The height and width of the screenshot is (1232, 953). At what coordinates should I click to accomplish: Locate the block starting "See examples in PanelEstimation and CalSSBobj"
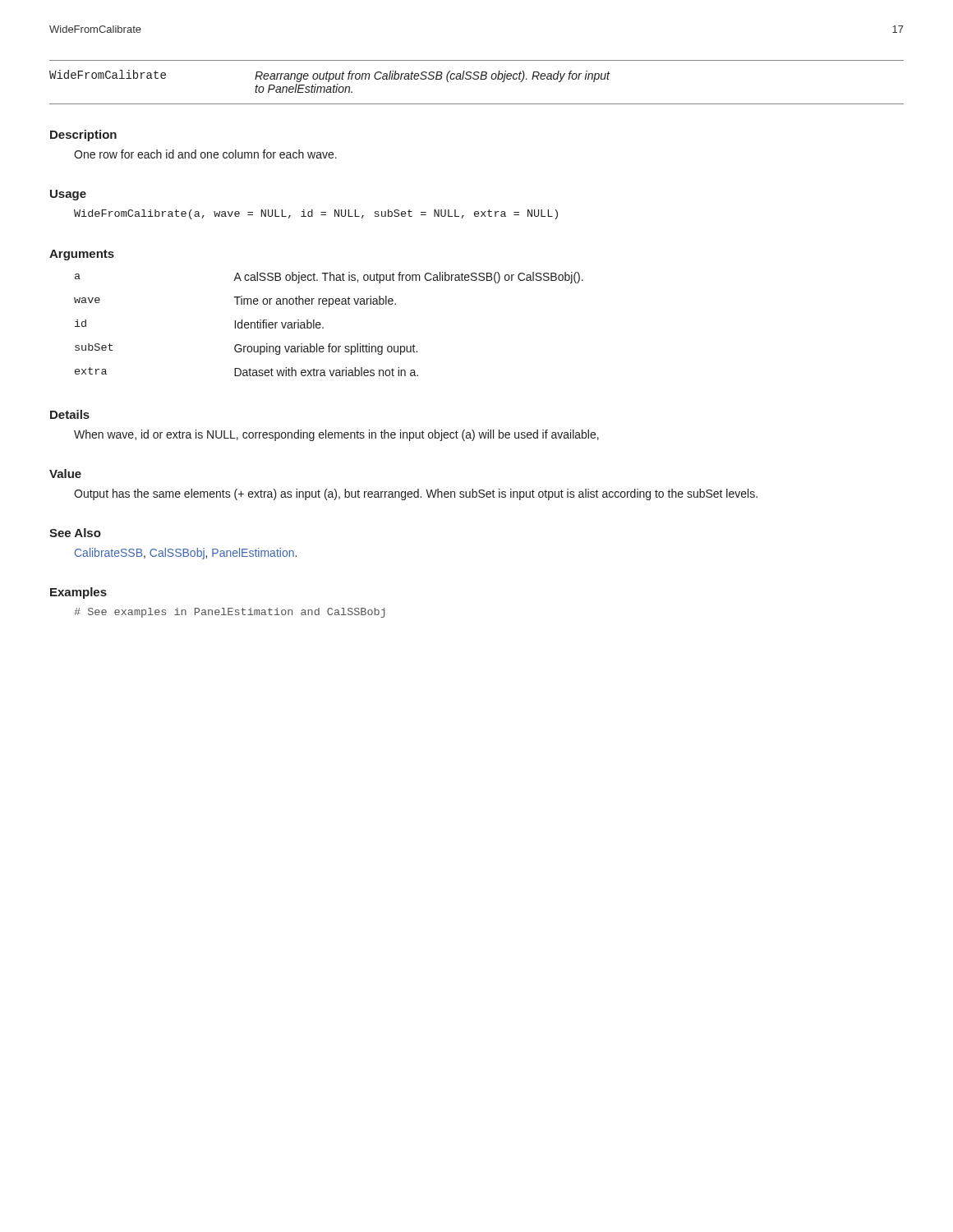tap(230, 612)
